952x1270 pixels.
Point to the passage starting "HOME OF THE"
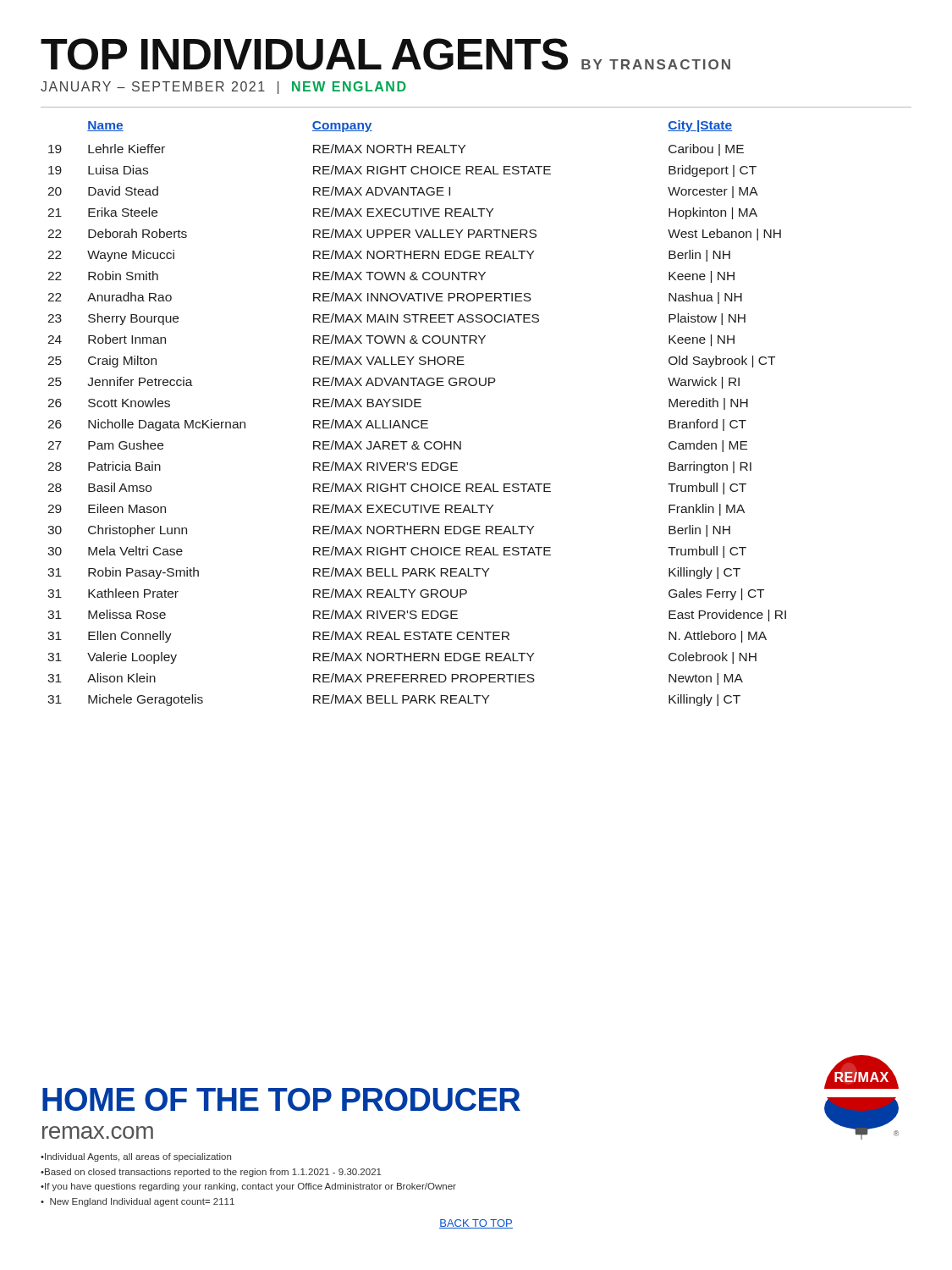pyautogui.click(x=421, y=1114)
